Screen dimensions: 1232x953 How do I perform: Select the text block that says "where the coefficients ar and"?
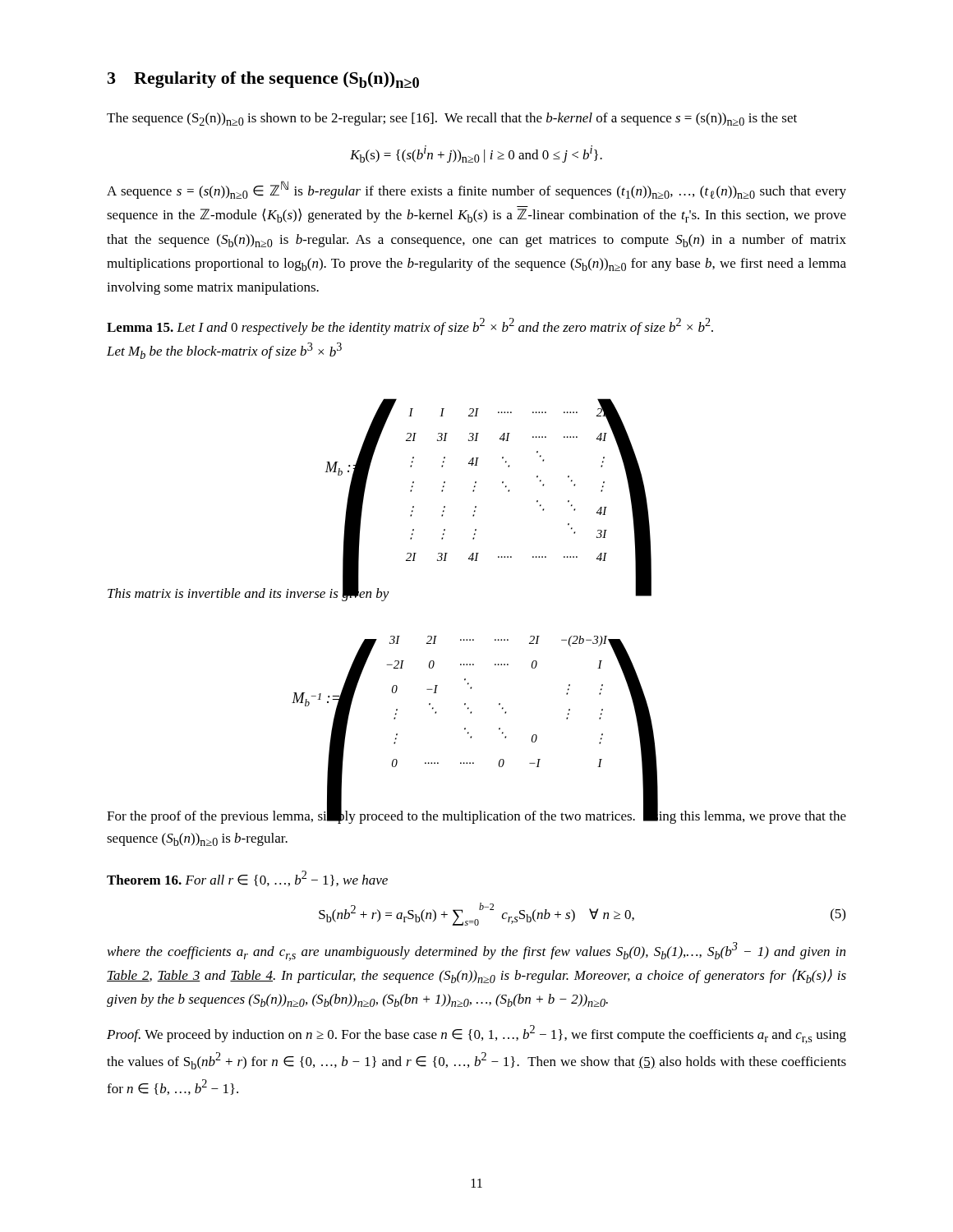[476, 975]
